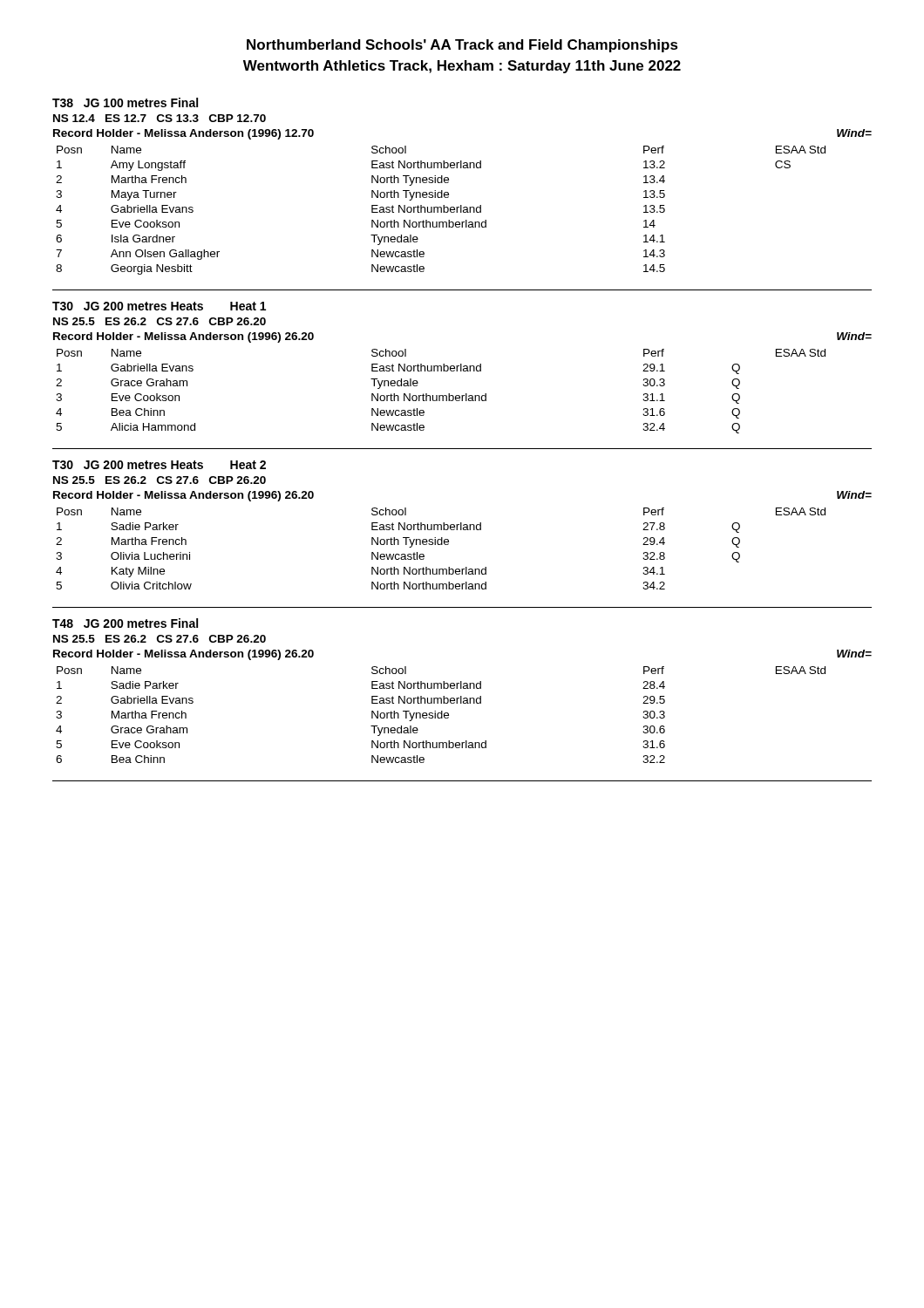Find the table that mentions "Olivia Critchlow"
The image size is (924, 1308).
point(462,548)
